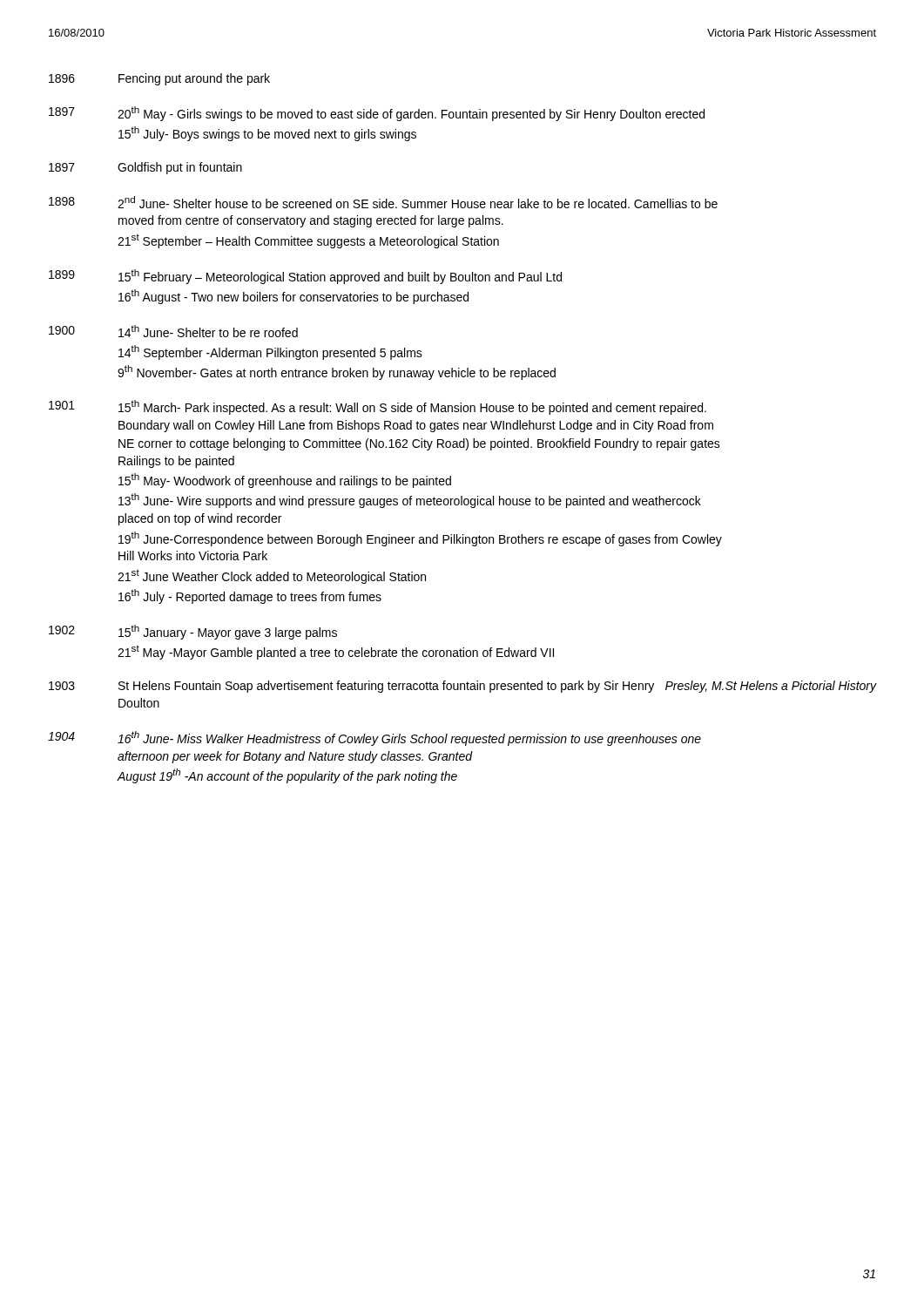Find the block starting "1902 15th January"

(462, 641)
